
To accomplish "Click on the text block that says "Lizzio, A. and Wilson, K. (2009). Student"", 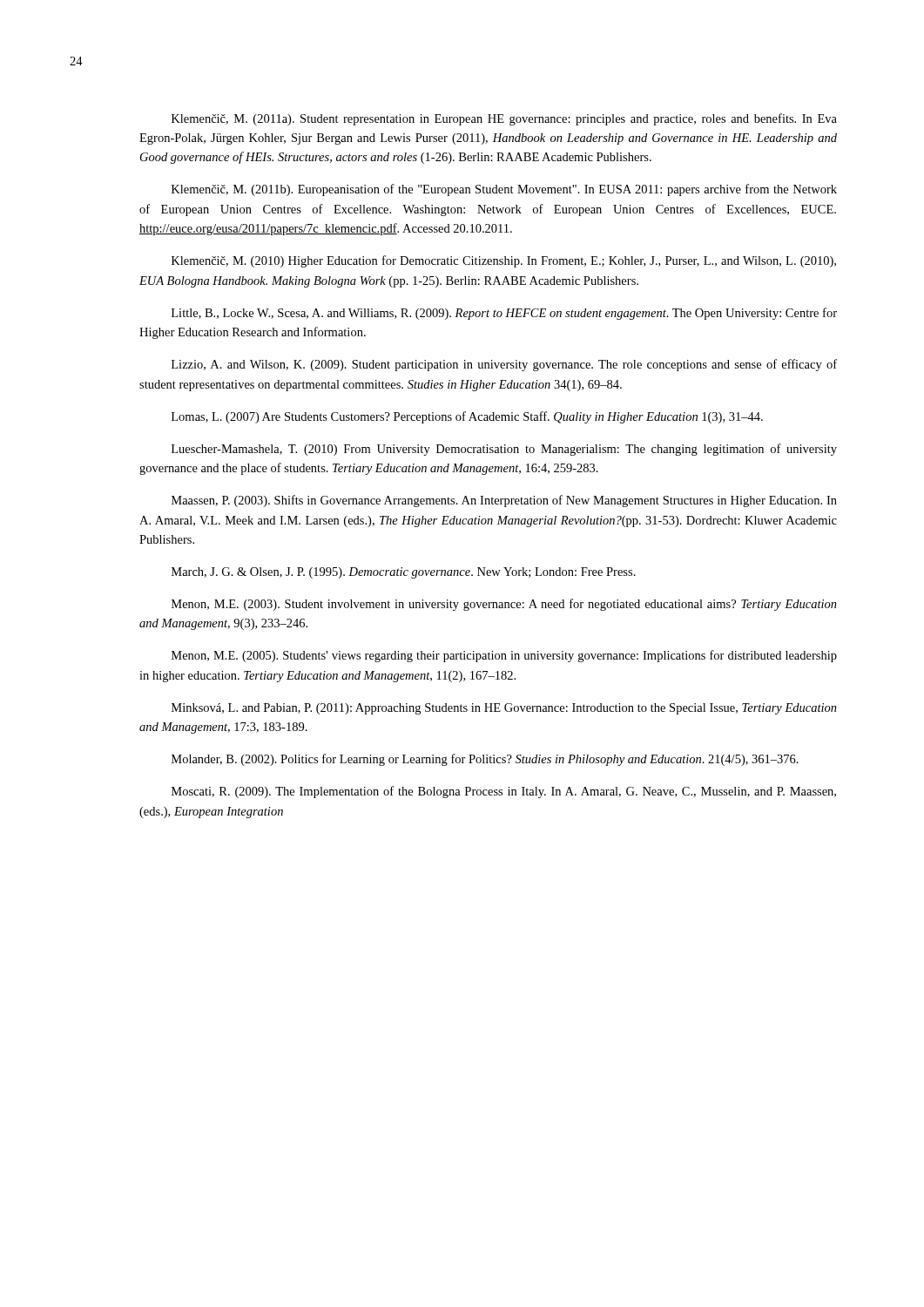I will click(488, 374).
